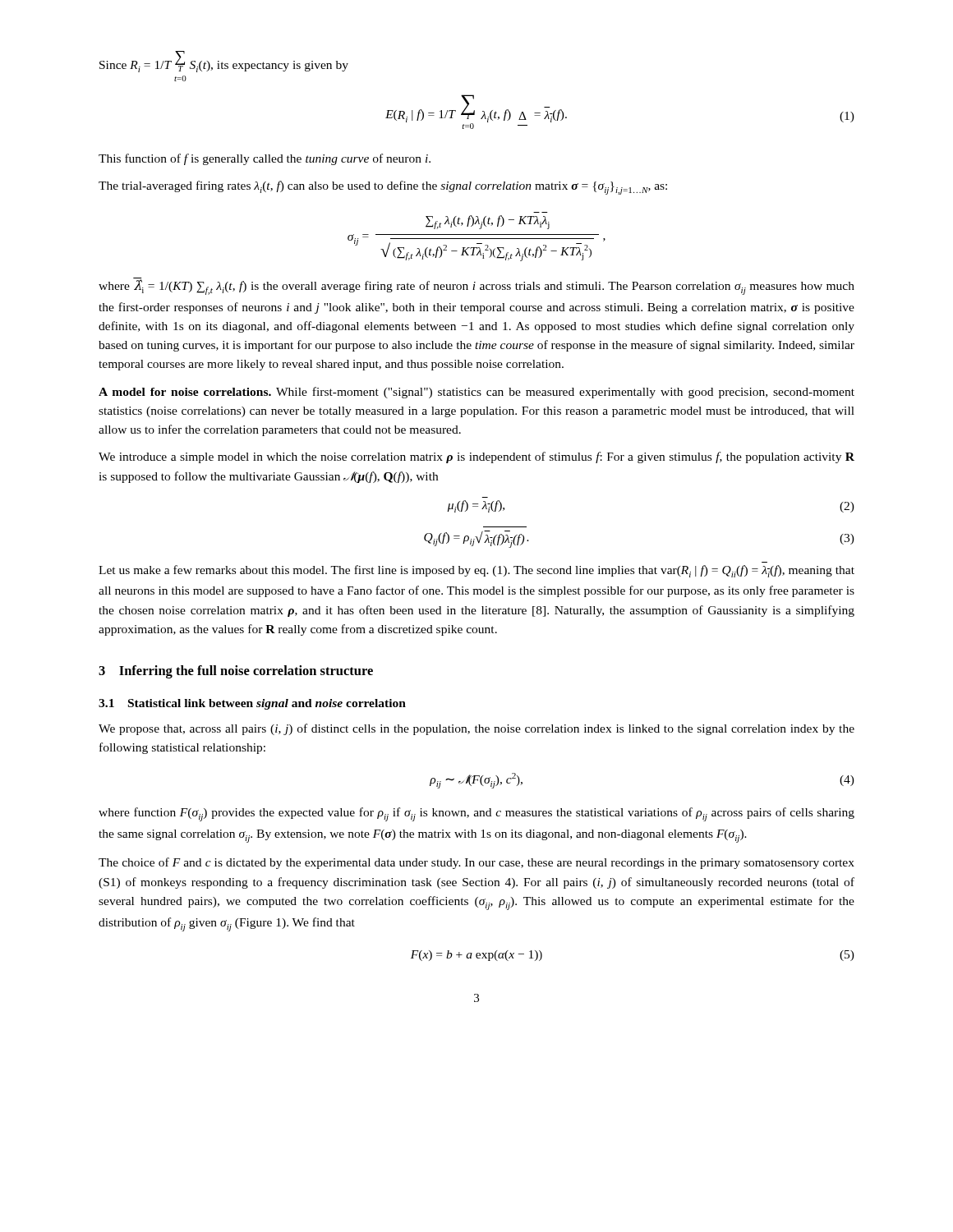
Task: Click where it says "3.1 Statistical link between signal and noise correlation"
Action: click(252, 703)
